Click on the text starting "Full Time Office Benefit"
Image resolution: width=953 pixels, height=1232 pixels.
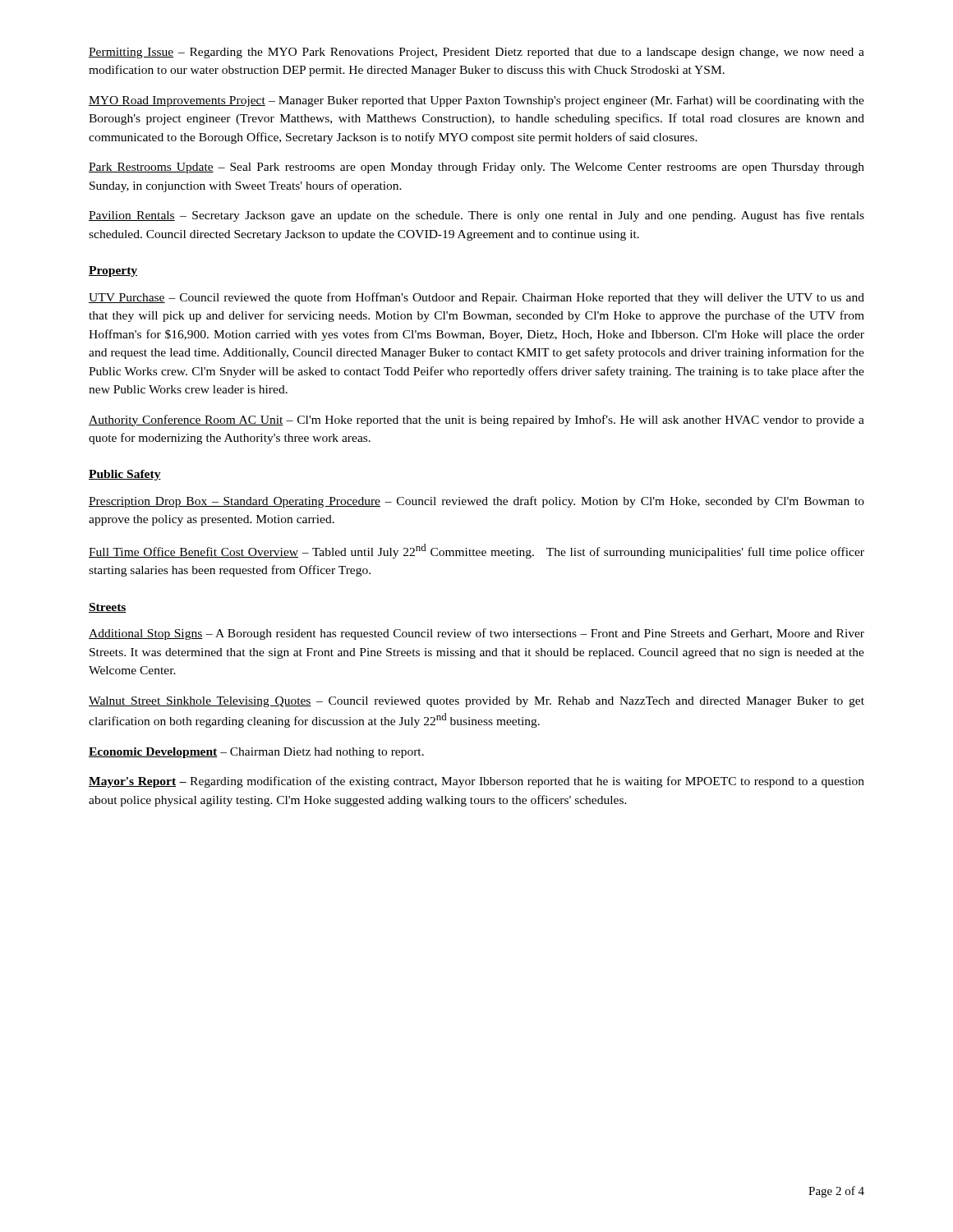[x=476, y=559]
